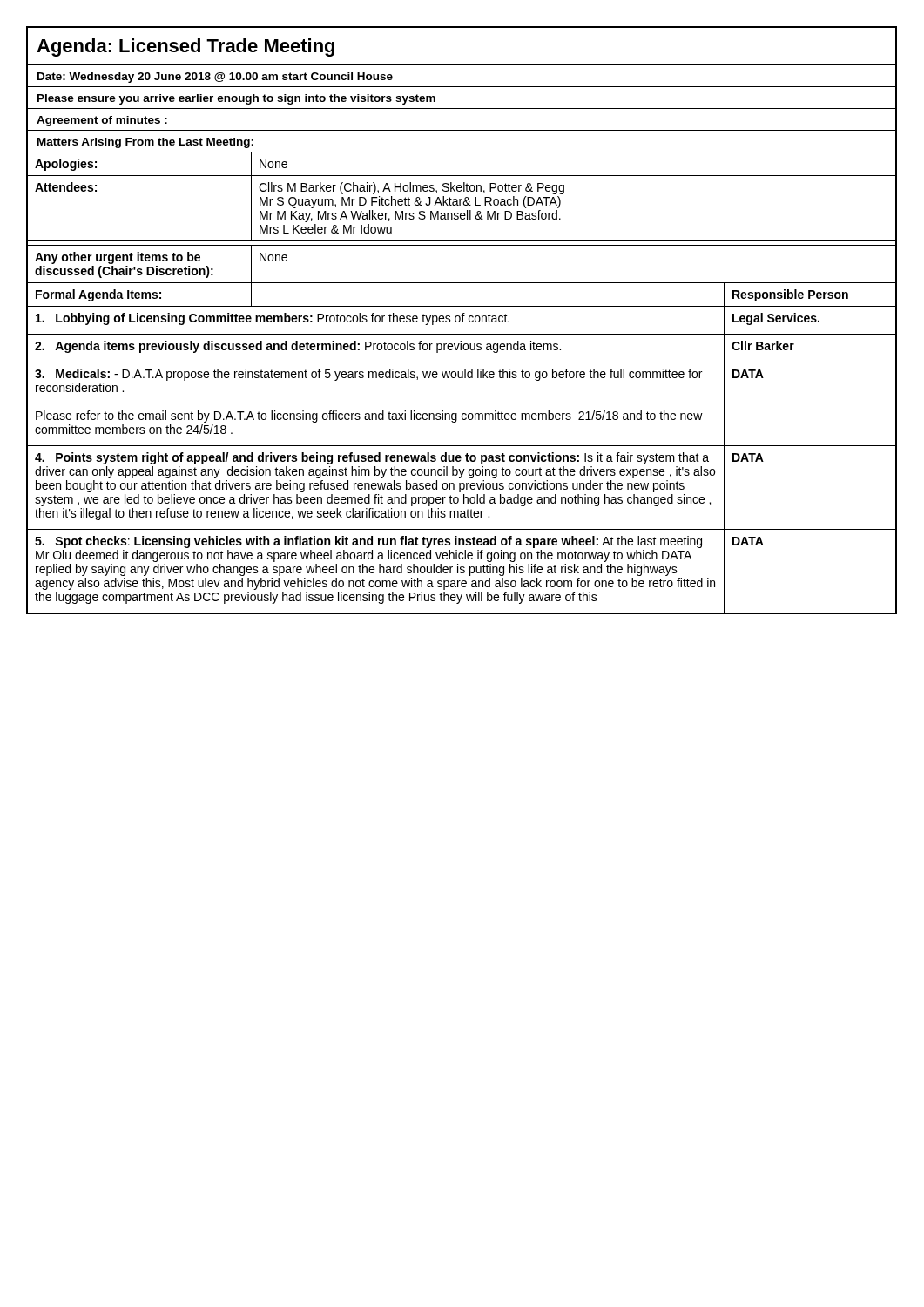Find the passage starting "4. Points system right"
Viewport: 924px width, 1307px height.
point(375,485)
